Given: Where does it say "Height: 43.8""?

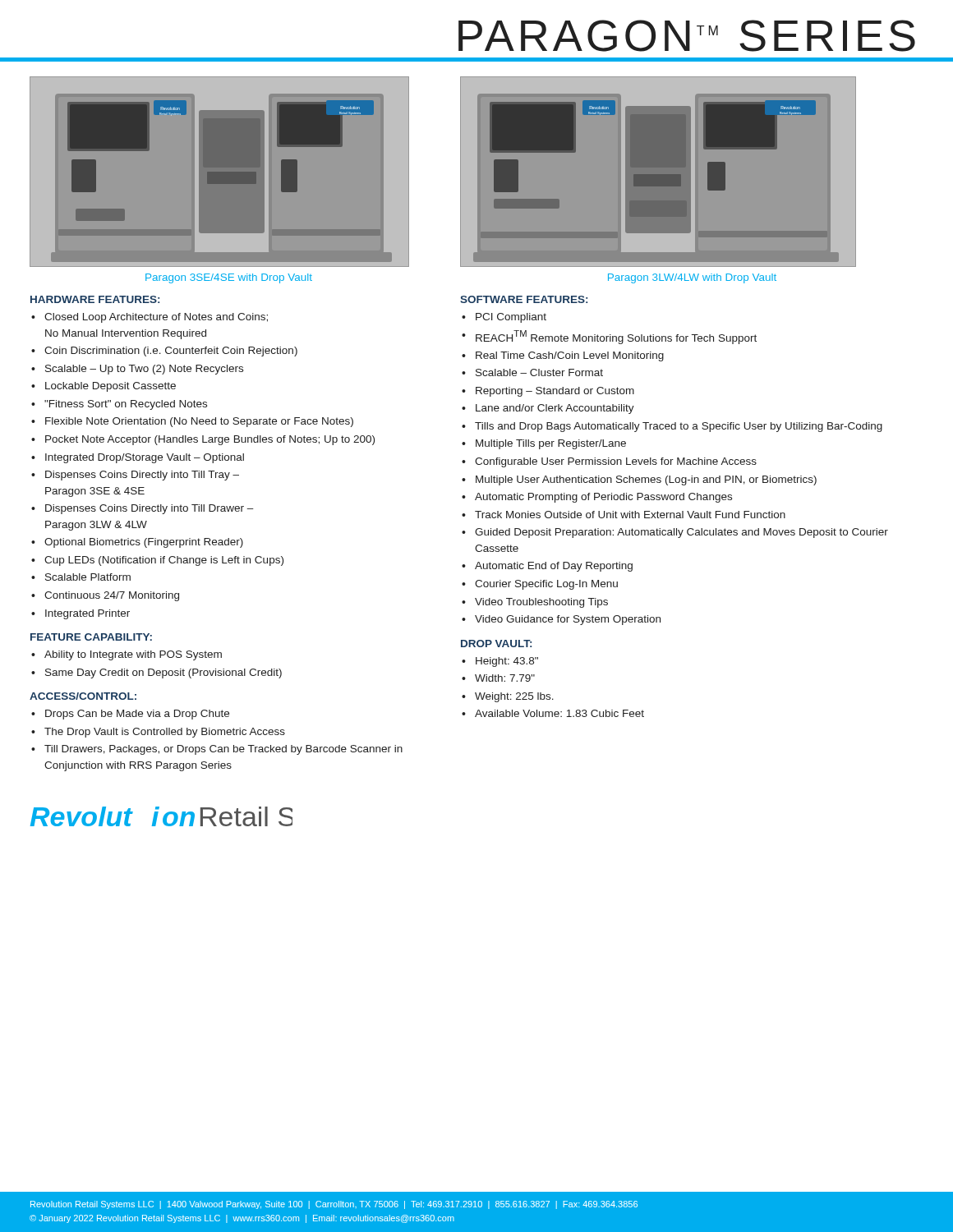Looking at the screenshot, I should 507,660.
